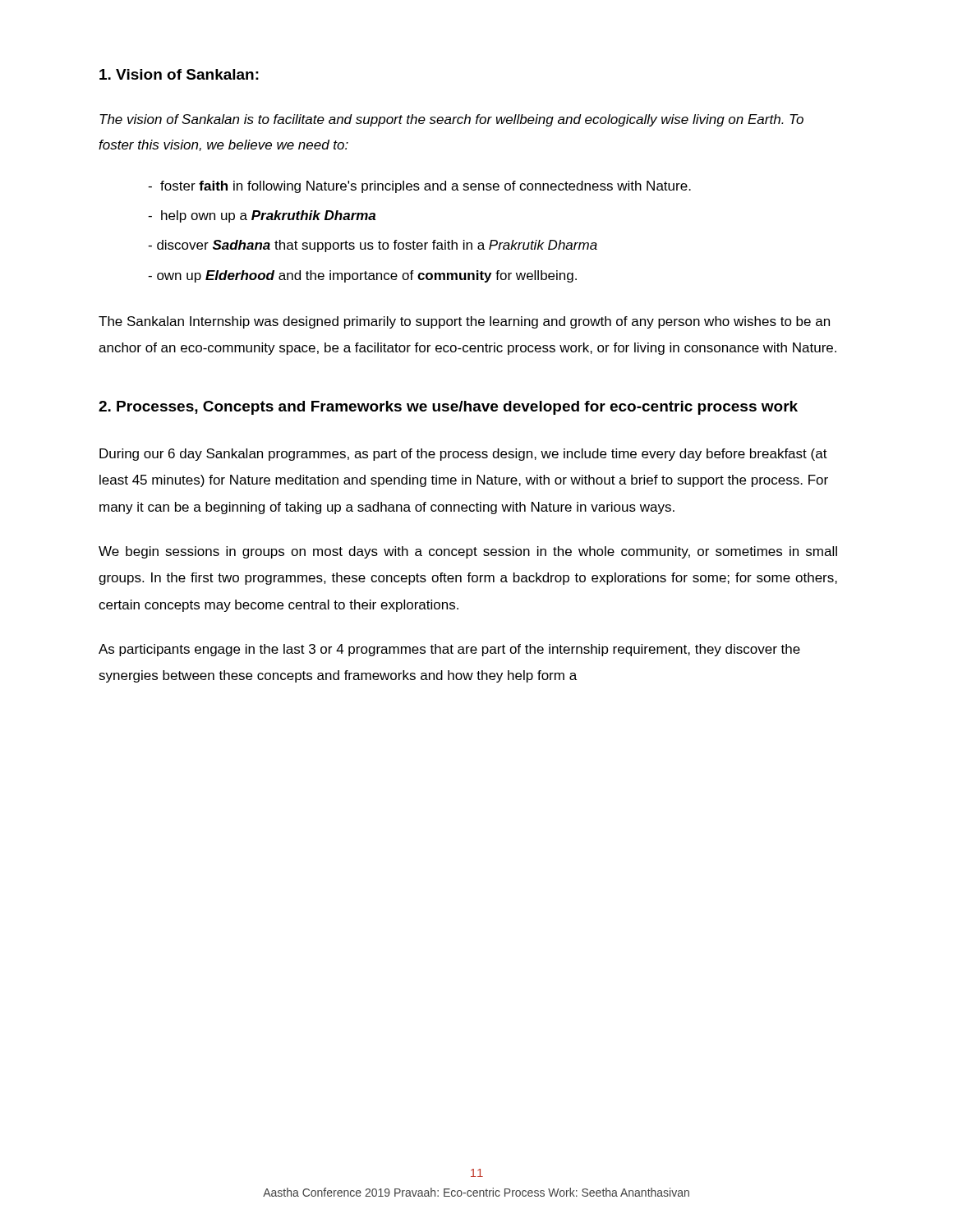Click the passage that begins "The vision of"

click(x=451, y=132)
